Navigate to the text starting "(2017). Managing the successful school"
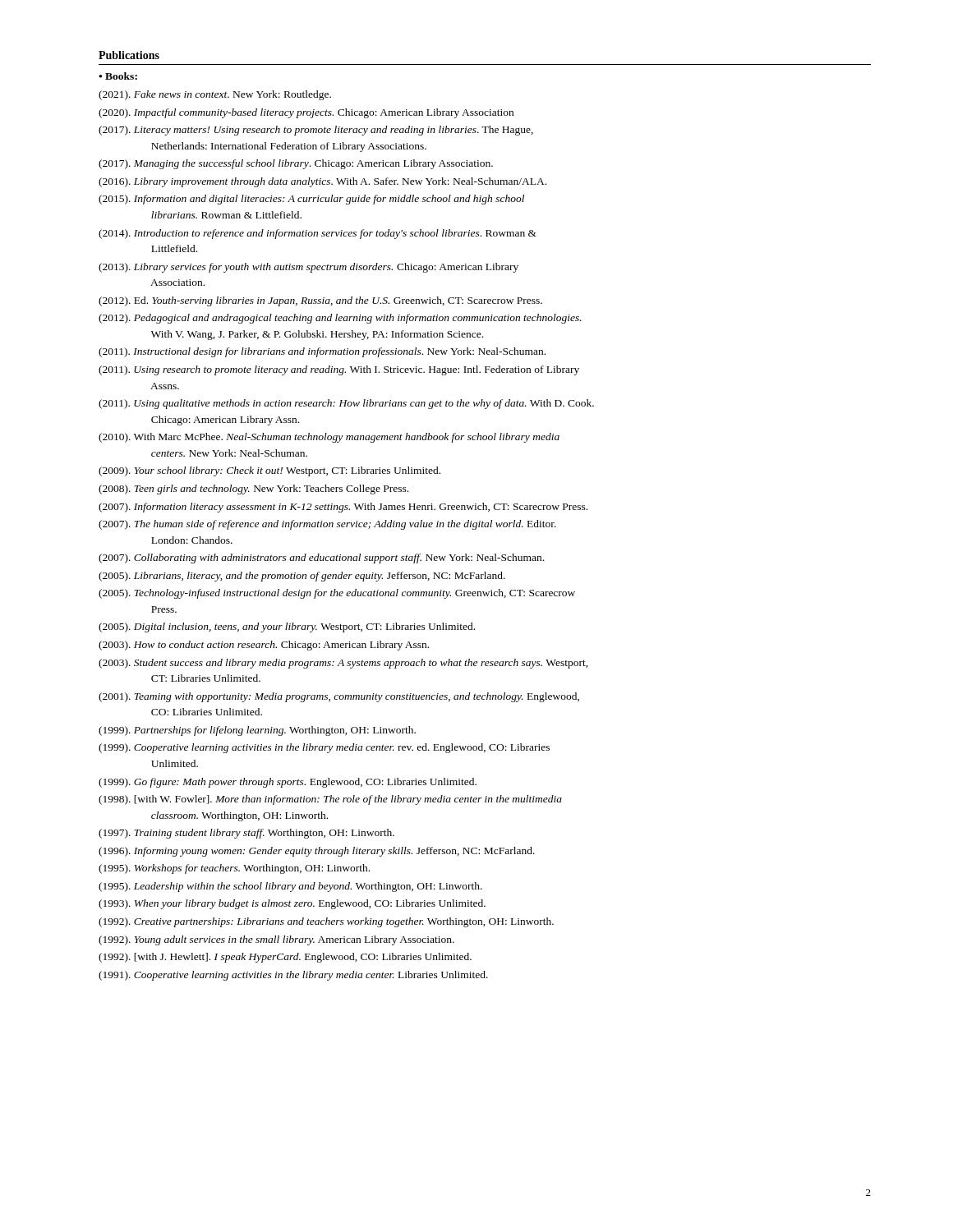953x1232 pixels. (296, 163)
